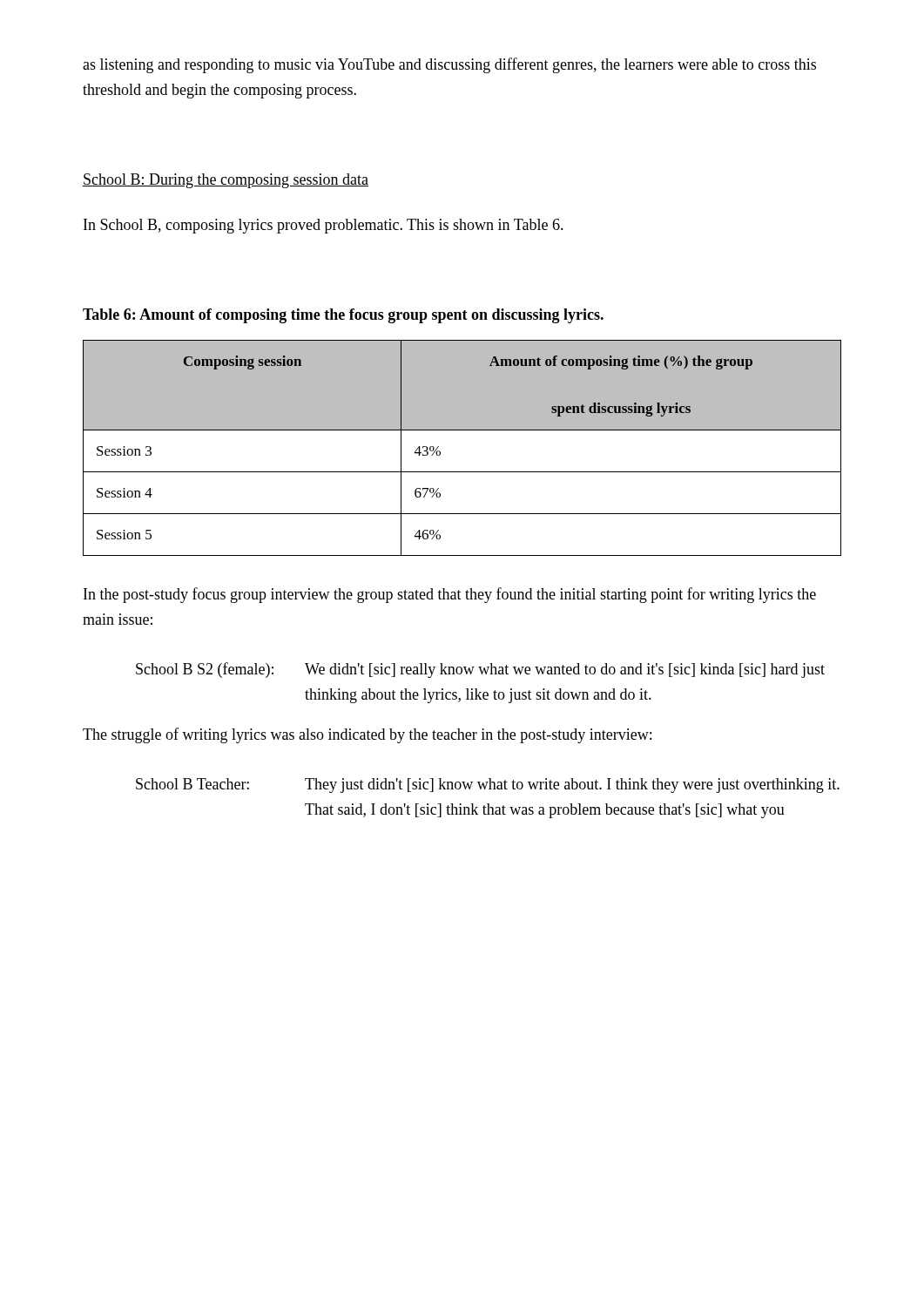The width and height of the screenshot is (924, 1307).
Task: Click on the text block starting "In School B,"
Action: (x=323, y=225)
